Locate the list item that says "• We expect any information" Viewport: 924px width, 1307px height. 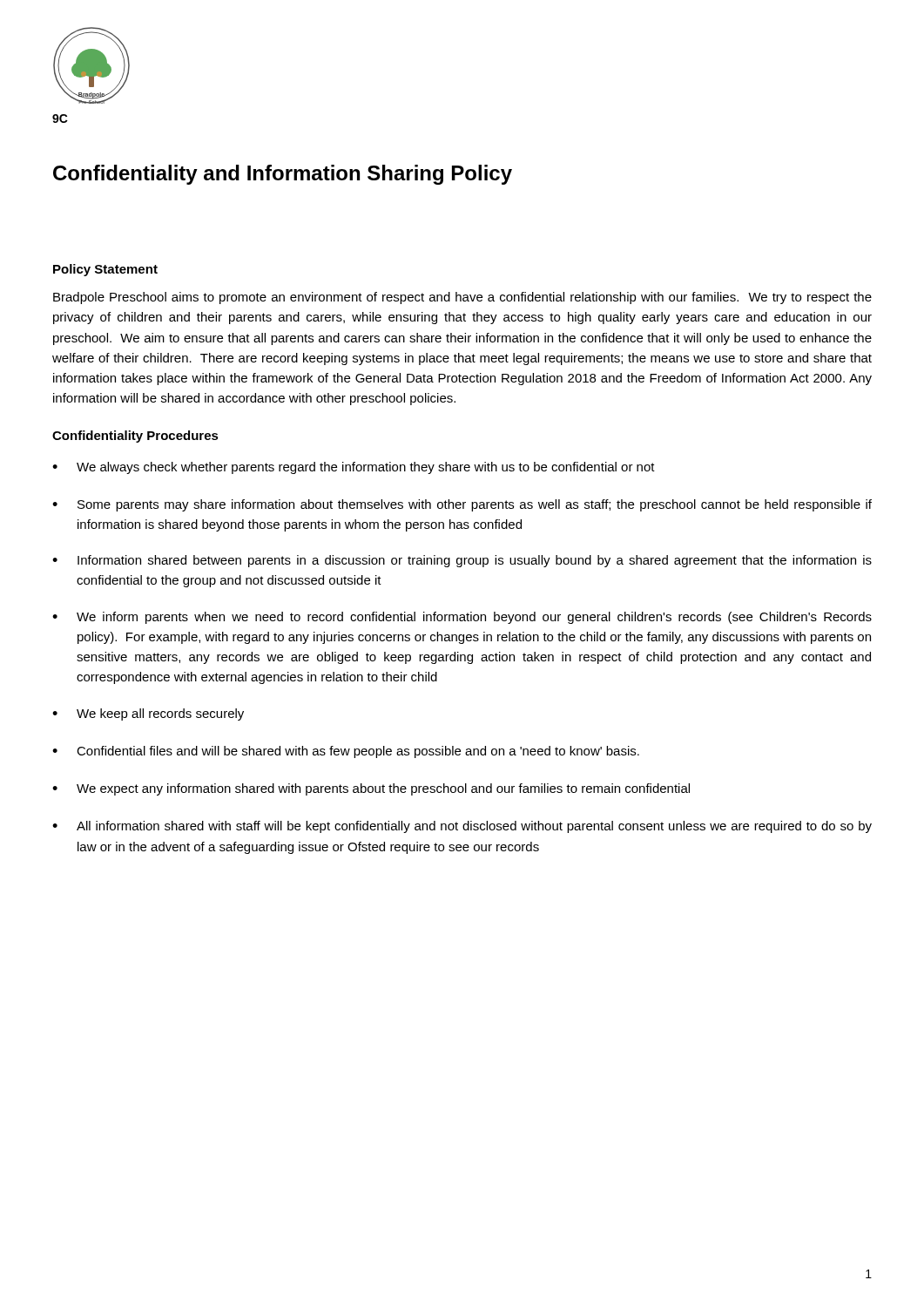(462, 789)
